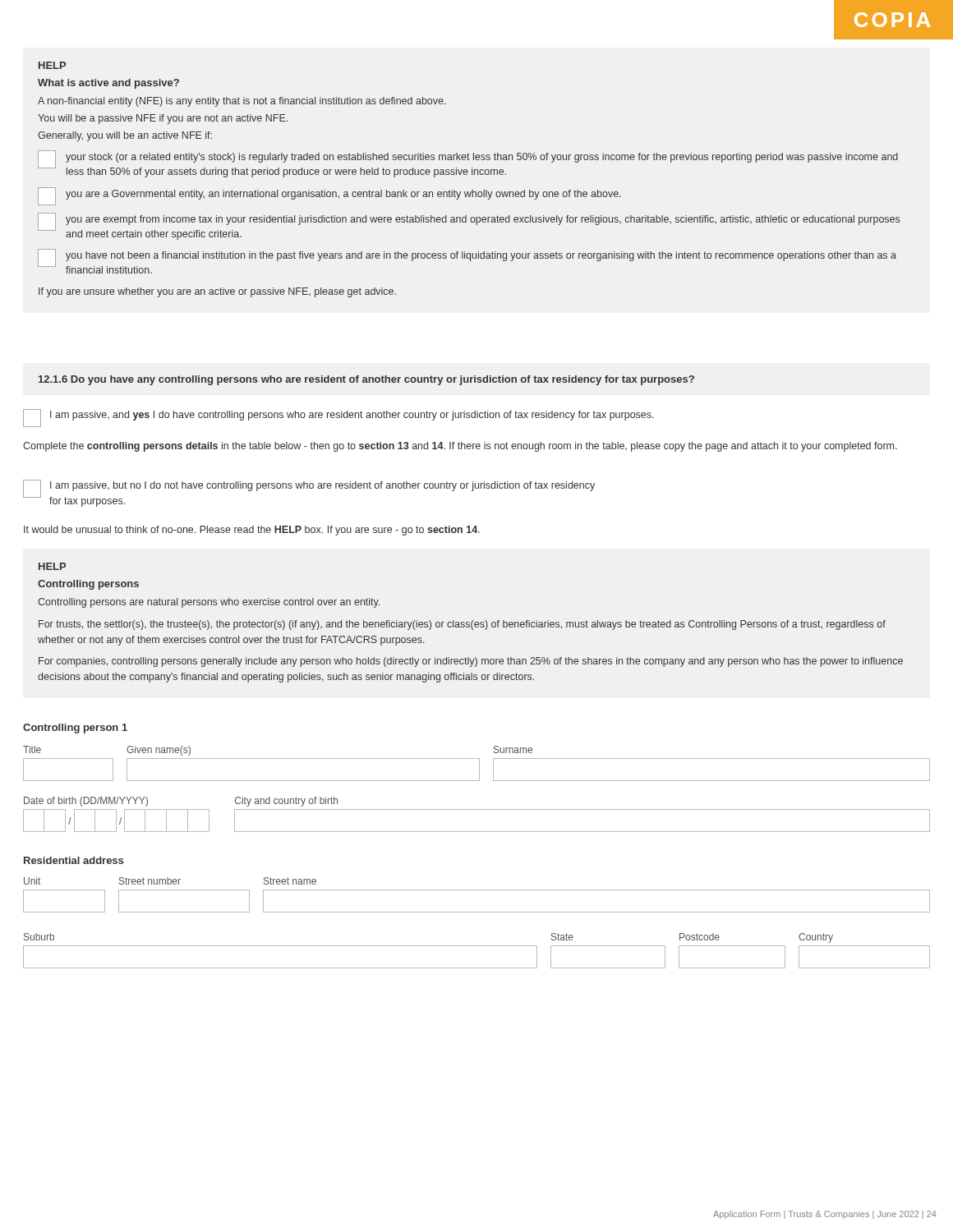Select the table that reads "Title Given name(s)"
953x1232 pixels.
point(476,764)
